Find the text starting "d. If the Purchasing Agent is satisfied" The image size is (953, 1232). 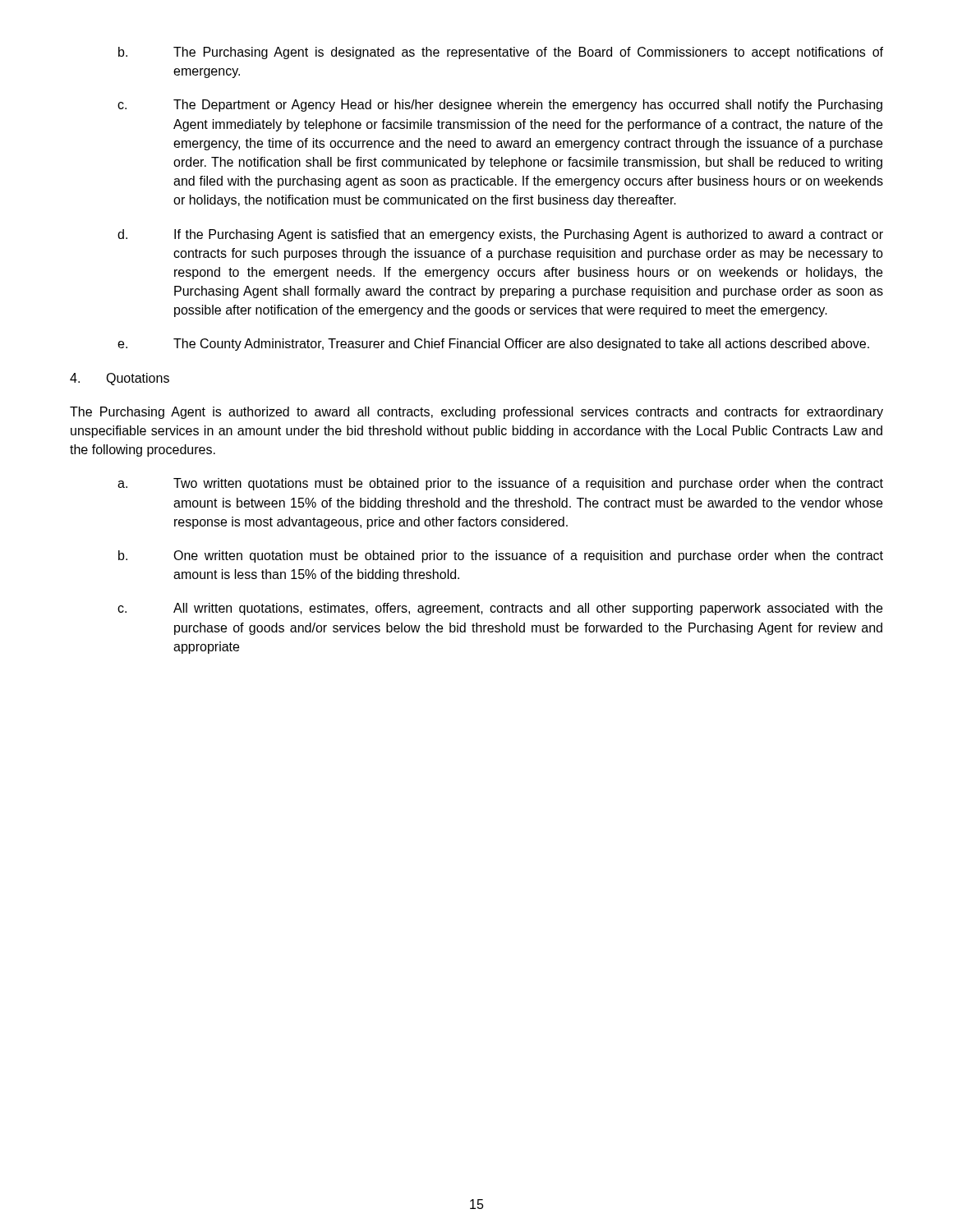click(476, 272)
